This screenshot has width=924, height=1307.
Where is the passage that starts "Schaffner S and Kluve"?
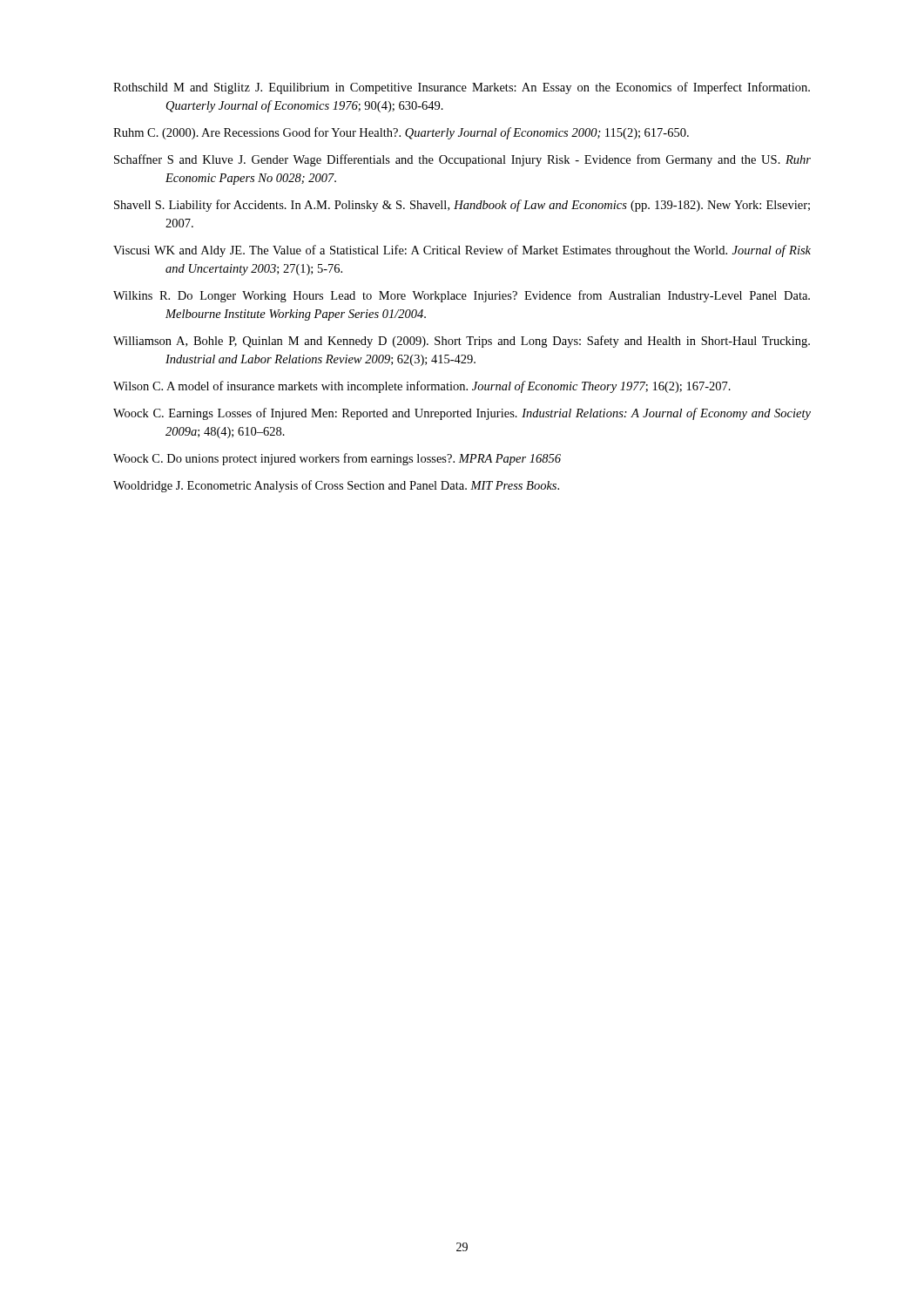point(462,169)
